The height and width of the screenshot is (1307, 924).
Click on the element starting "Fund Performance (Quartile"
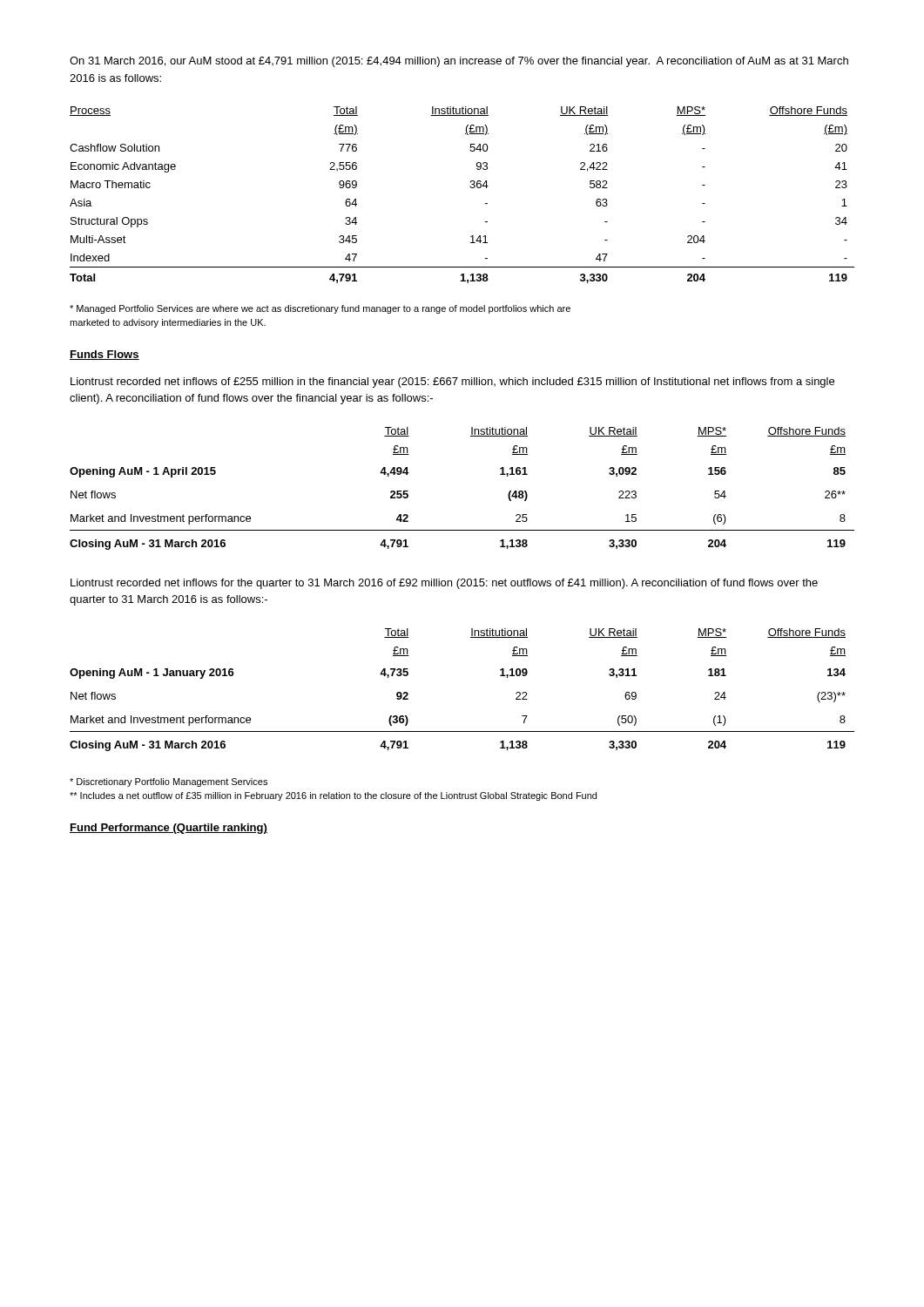click(x=168, y=827)
